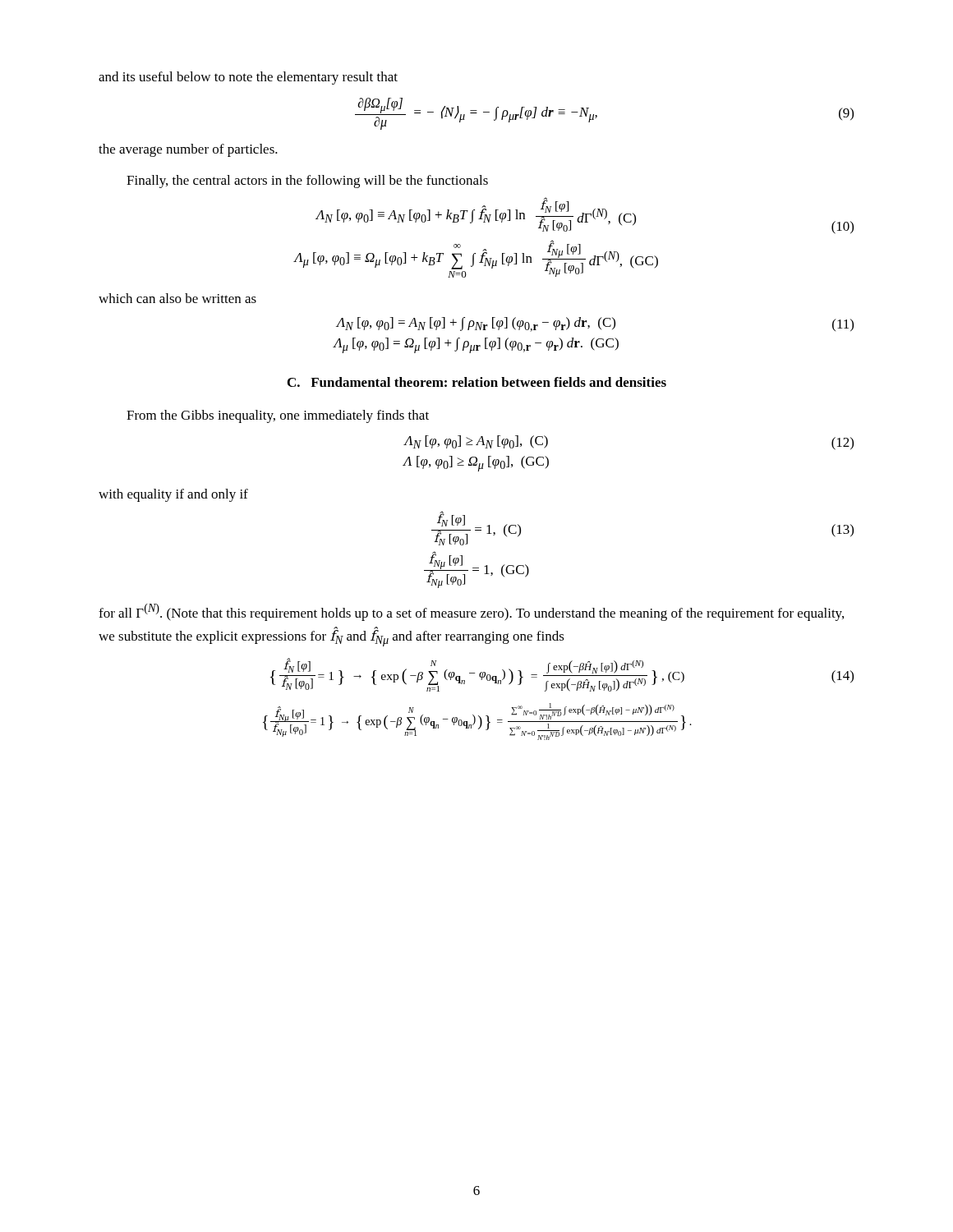Select the element starting "f̂N [φ] f̂N [φ0] = 1,"

click(451, 530)
